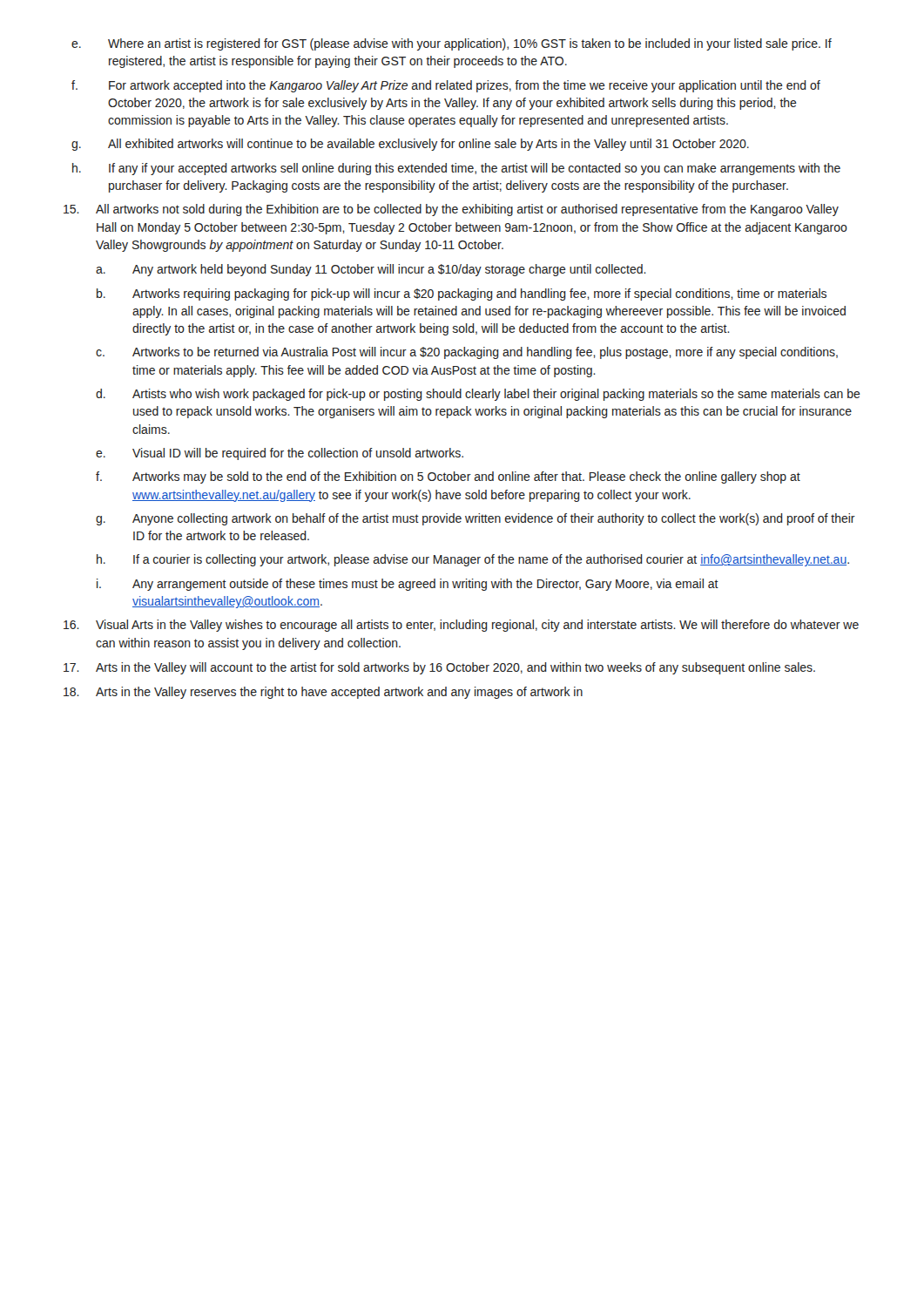The image size is (924, 1307).
Task: Find the element starting "d. Artists who wish work packaged"
Action: tap(479, 412)
